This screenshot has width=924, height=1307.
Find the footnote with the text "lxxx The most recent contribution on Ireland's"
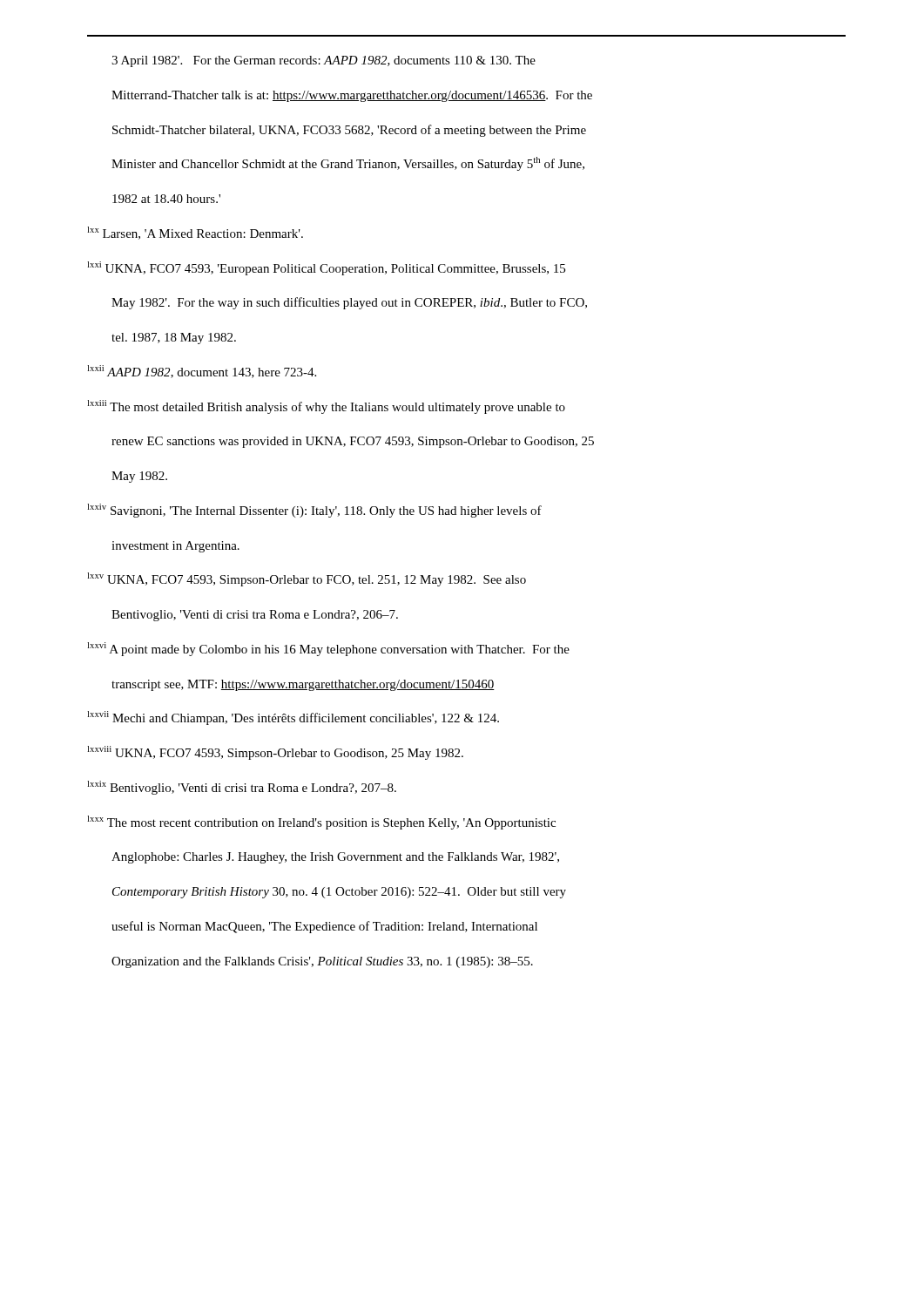466,892
